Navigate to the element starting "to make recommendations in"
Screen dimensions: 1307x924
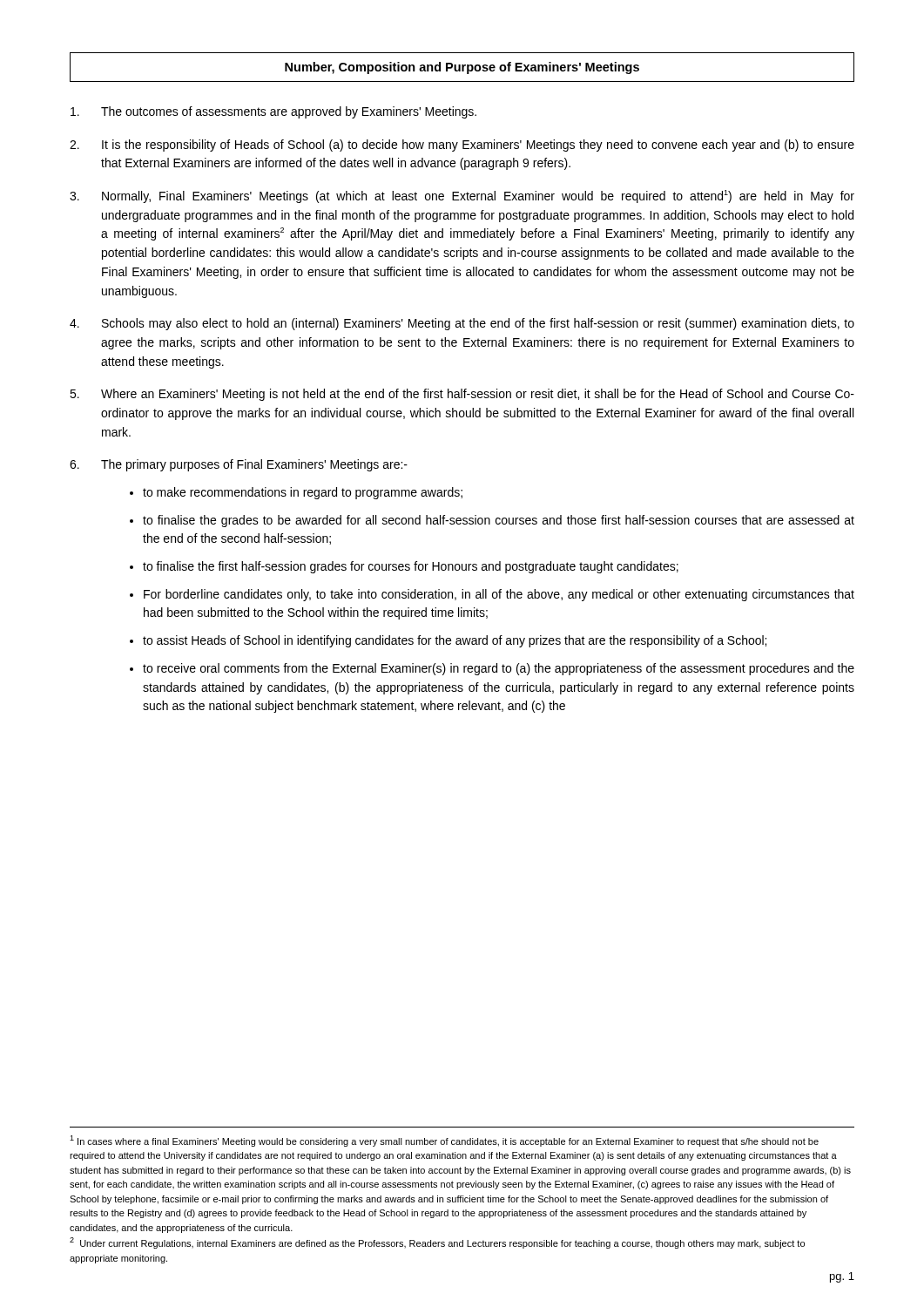tap(303, 492)
